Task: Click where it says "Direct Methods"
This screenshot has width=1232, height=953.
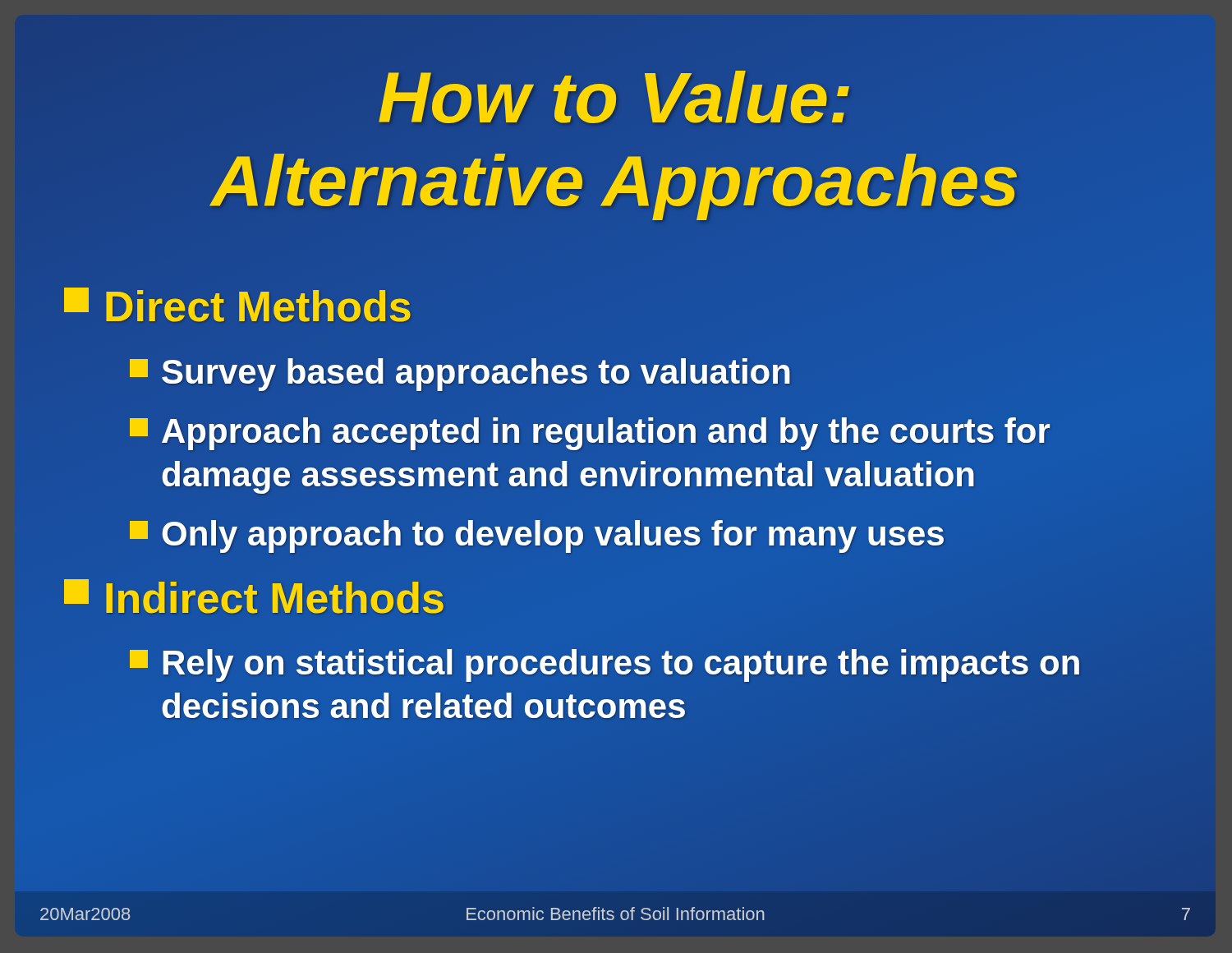Action: [x=238, y=307]
